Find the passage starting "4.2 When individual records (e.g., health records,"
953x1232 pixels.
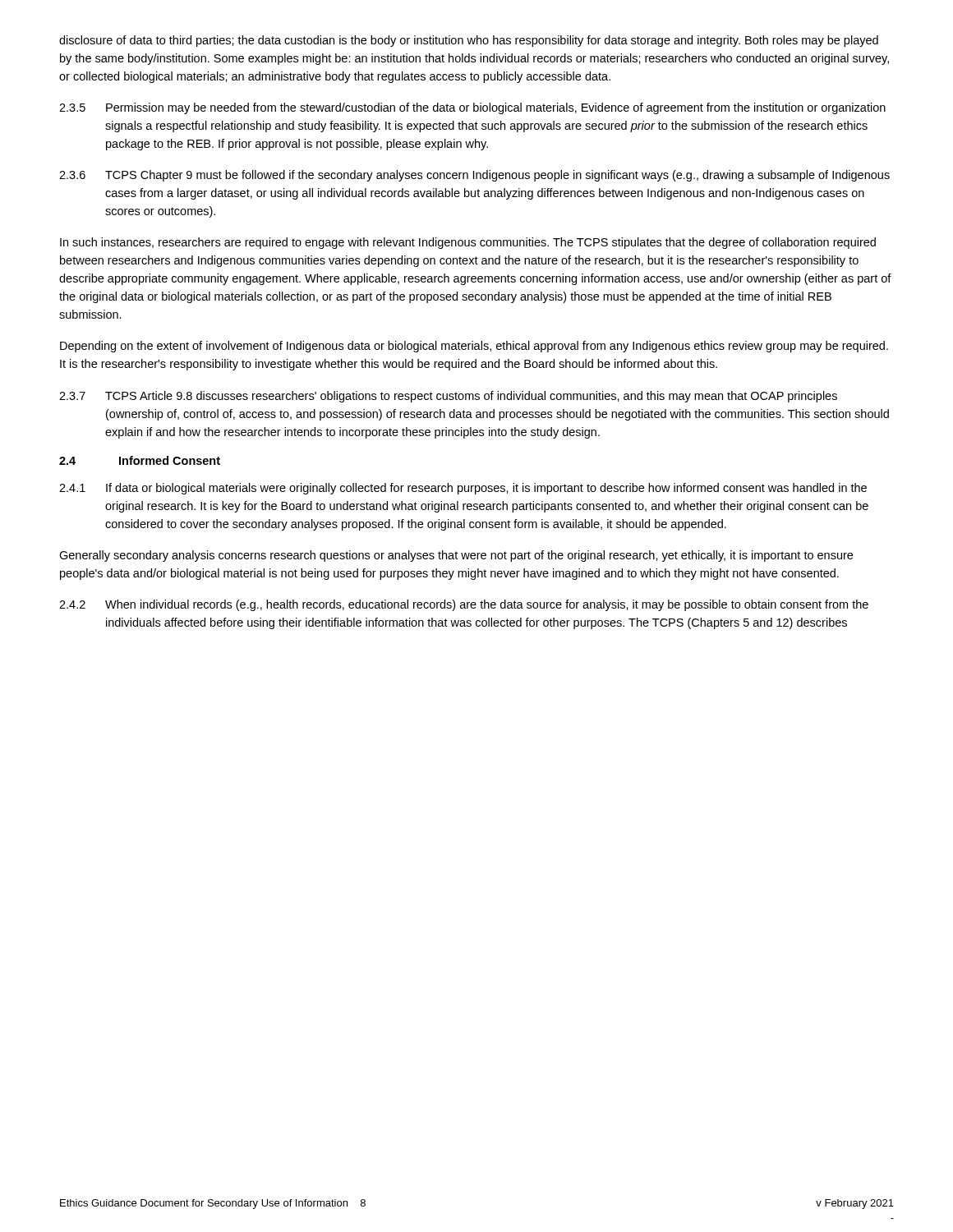point(476,613)
